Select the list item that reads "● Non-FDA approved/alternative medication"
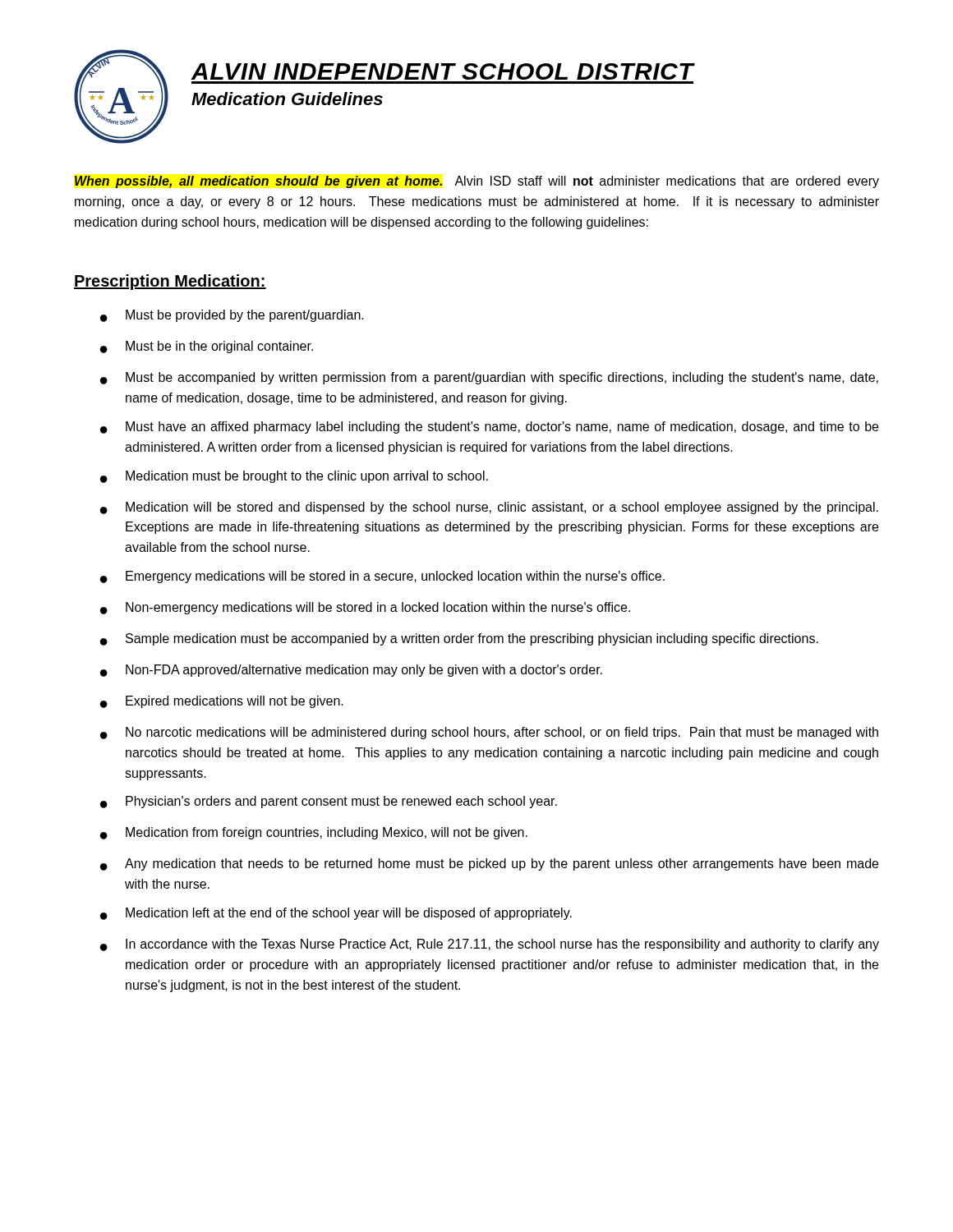953x1232 pixels. [489, 672]
